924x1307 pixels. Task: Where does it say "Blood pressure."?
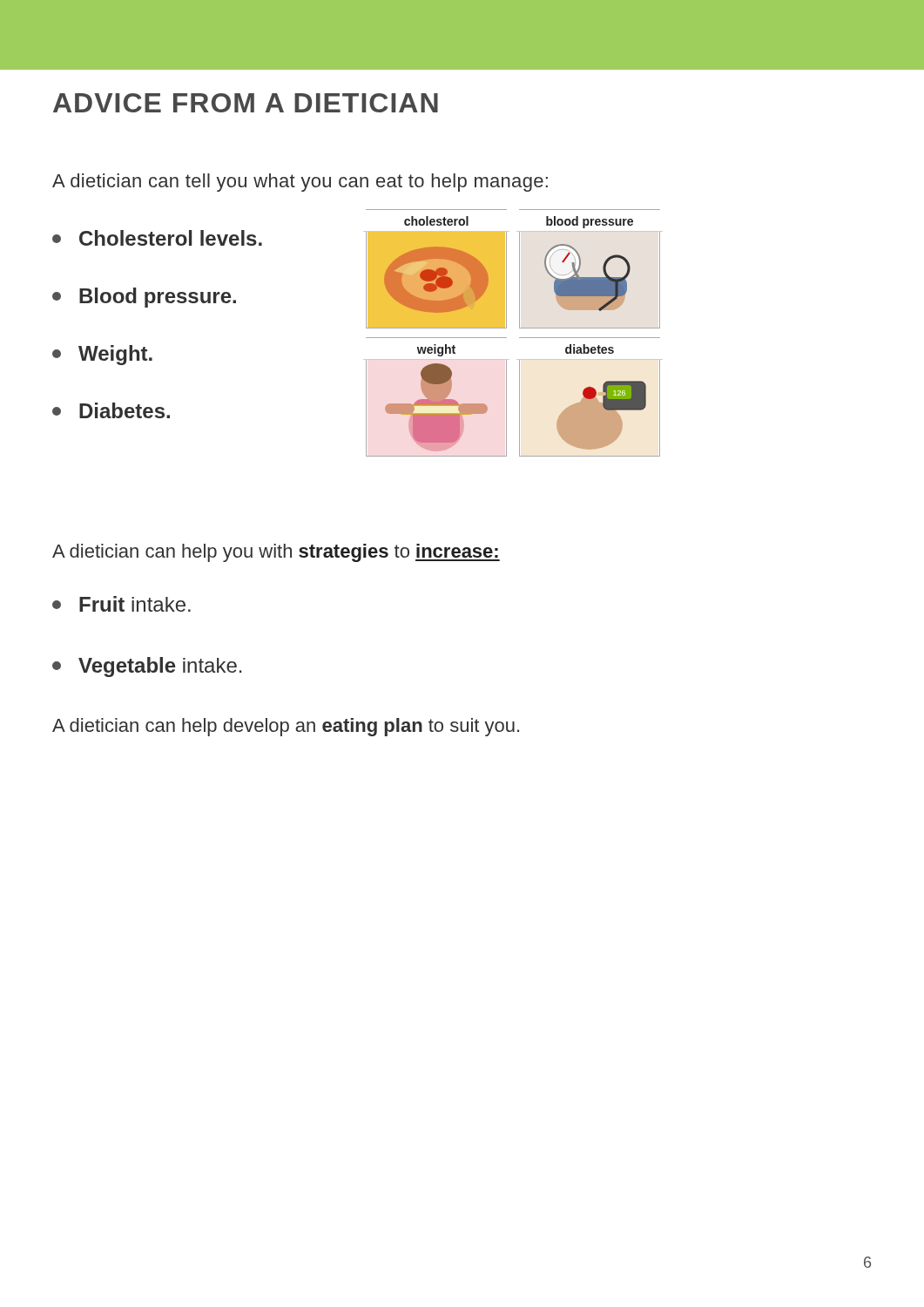(x=145, y=296)
